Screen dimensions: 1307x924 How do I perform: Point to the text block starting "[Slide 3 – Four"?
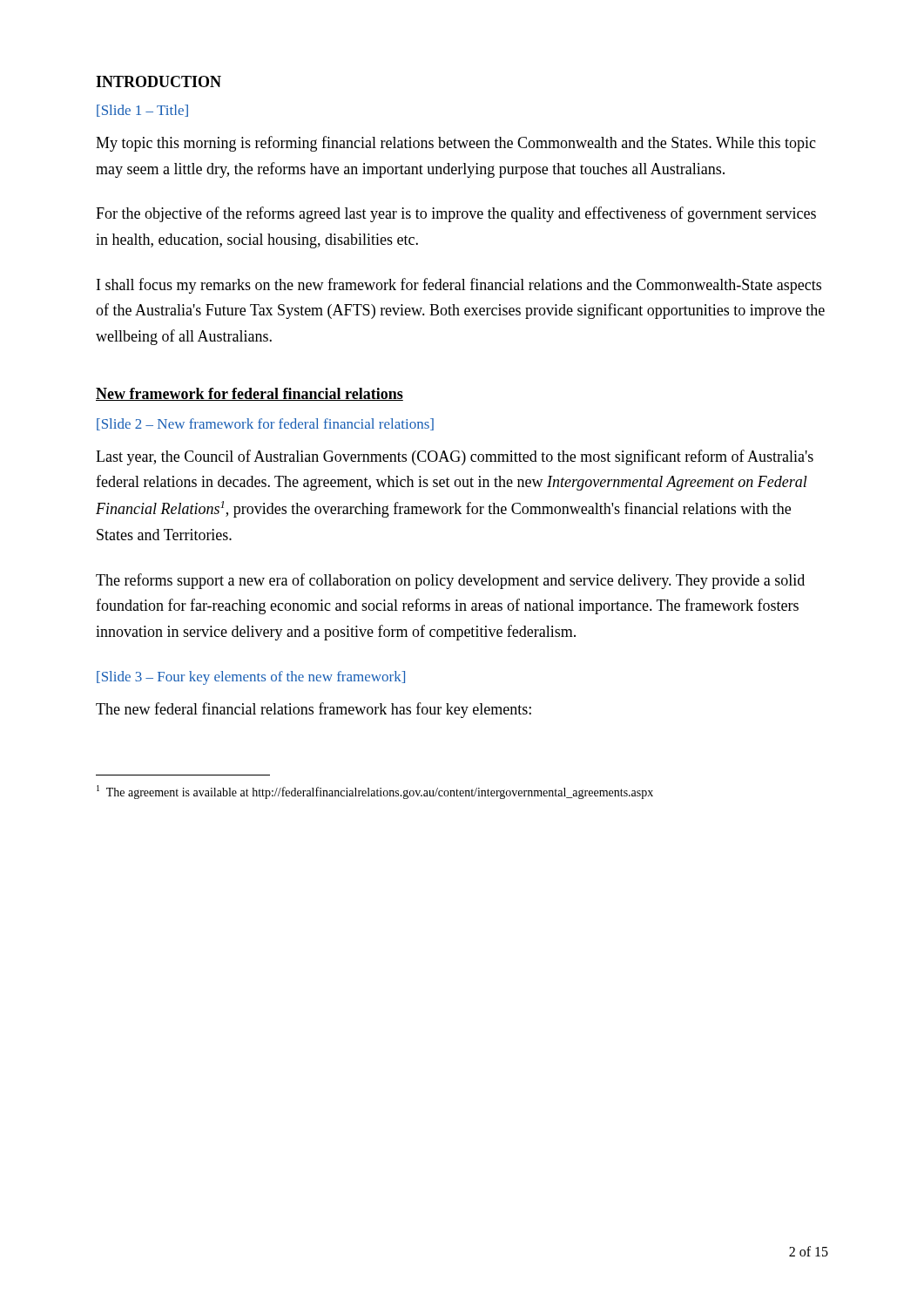point(251,676)
